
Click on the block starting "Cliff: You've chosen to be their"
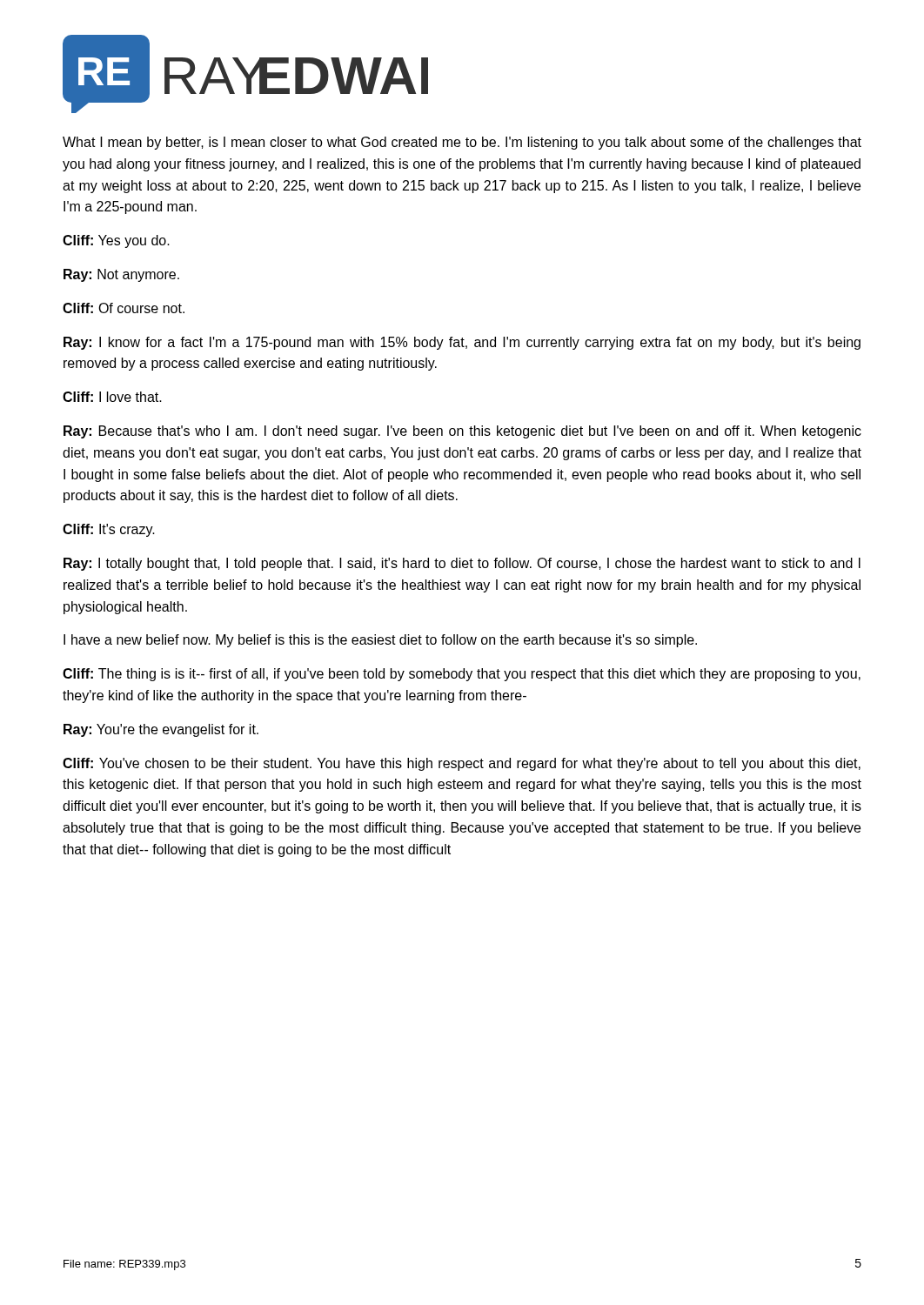462,806
